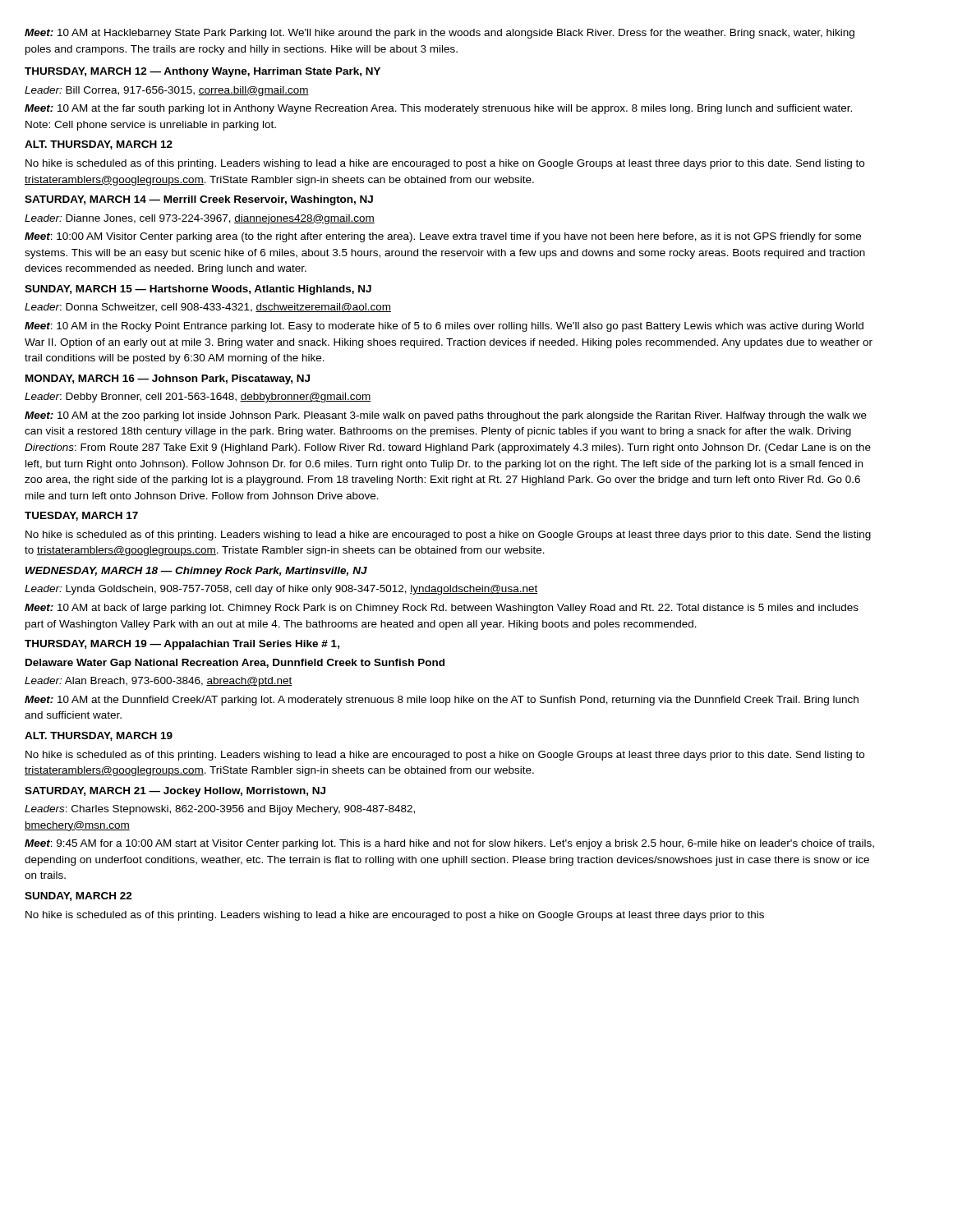Image resolution: width=953 pixels, height=1232 pixels.
Task: Where does it say "TUESDAY, MARCH 17"?
Action: [x=81, y=516]
